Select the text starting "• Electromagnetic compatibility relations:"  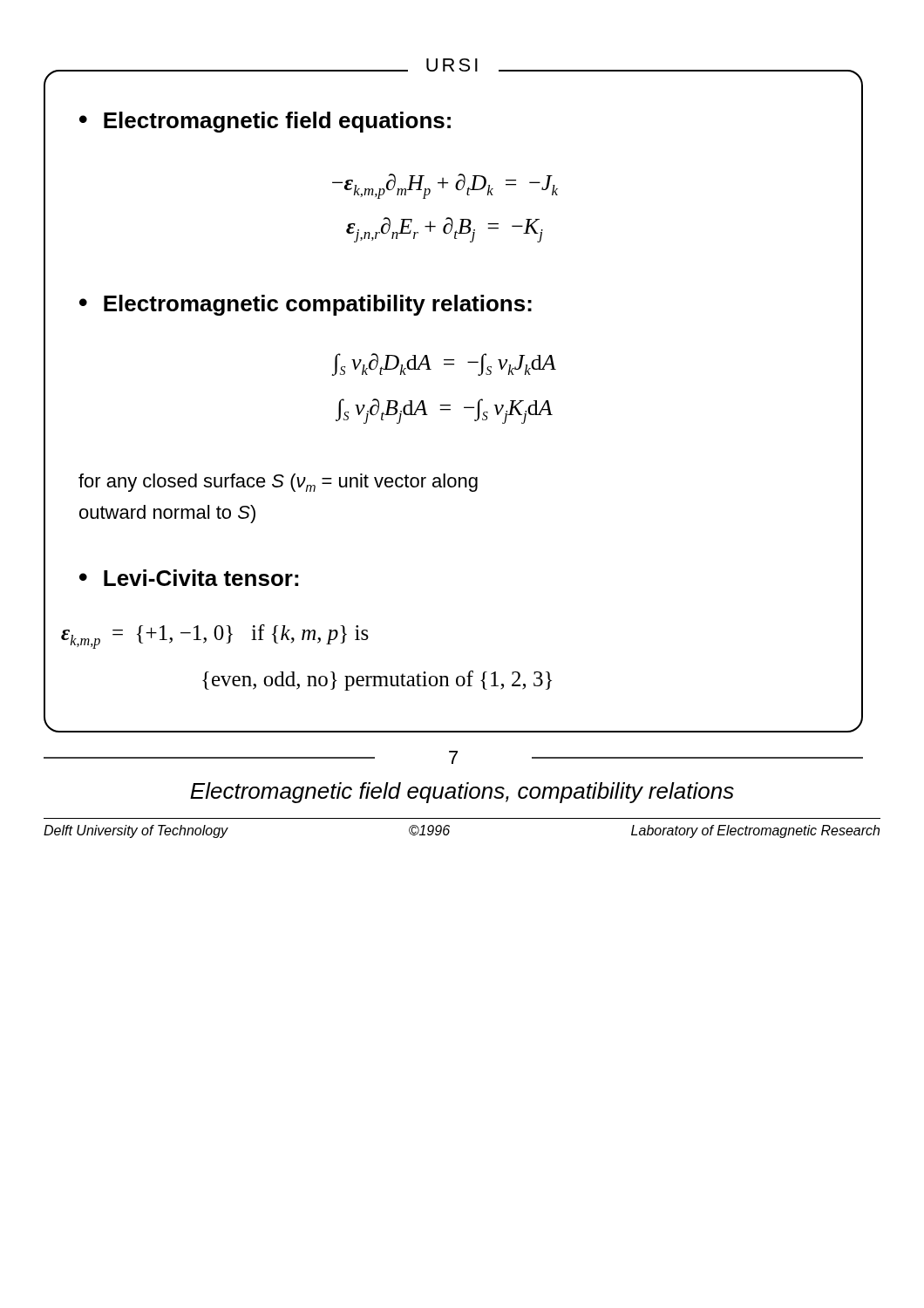click(306, 302)
